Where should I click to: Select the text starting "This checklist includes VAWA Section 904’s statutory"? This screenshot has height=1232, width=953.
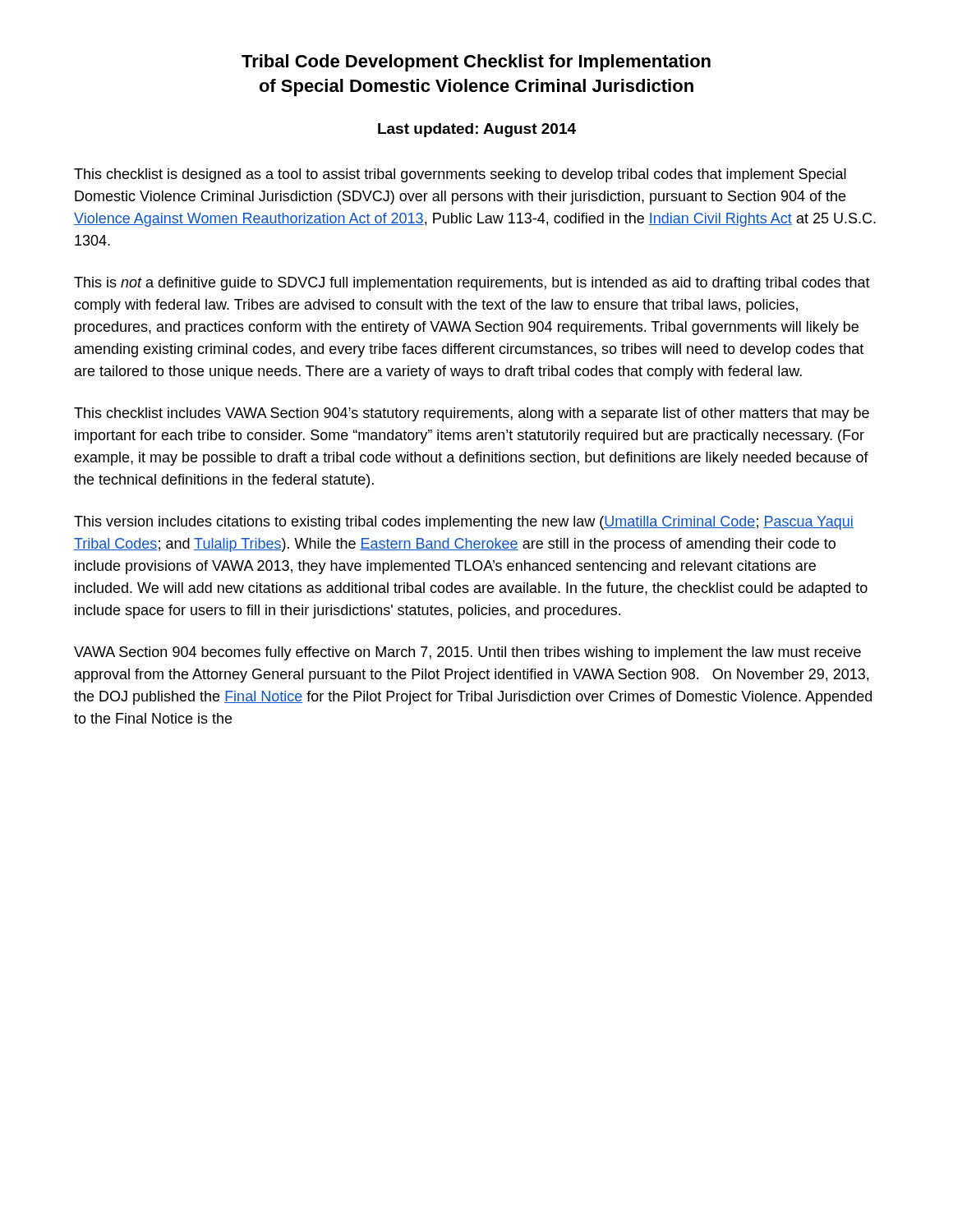(x=472, y=446)
